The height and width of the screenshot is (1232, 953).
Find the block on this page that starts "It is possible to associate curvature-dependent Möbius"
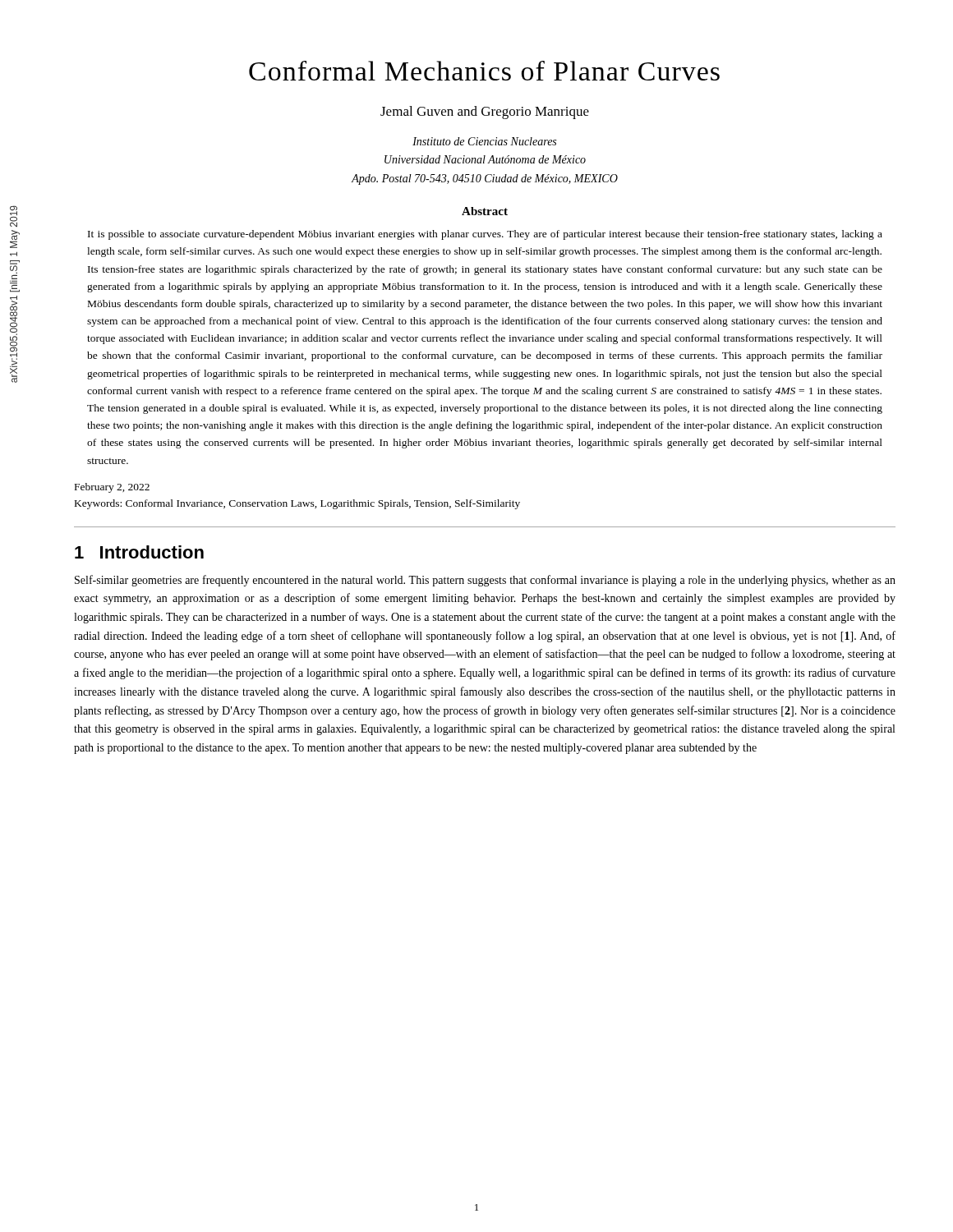tap(485, 347)
